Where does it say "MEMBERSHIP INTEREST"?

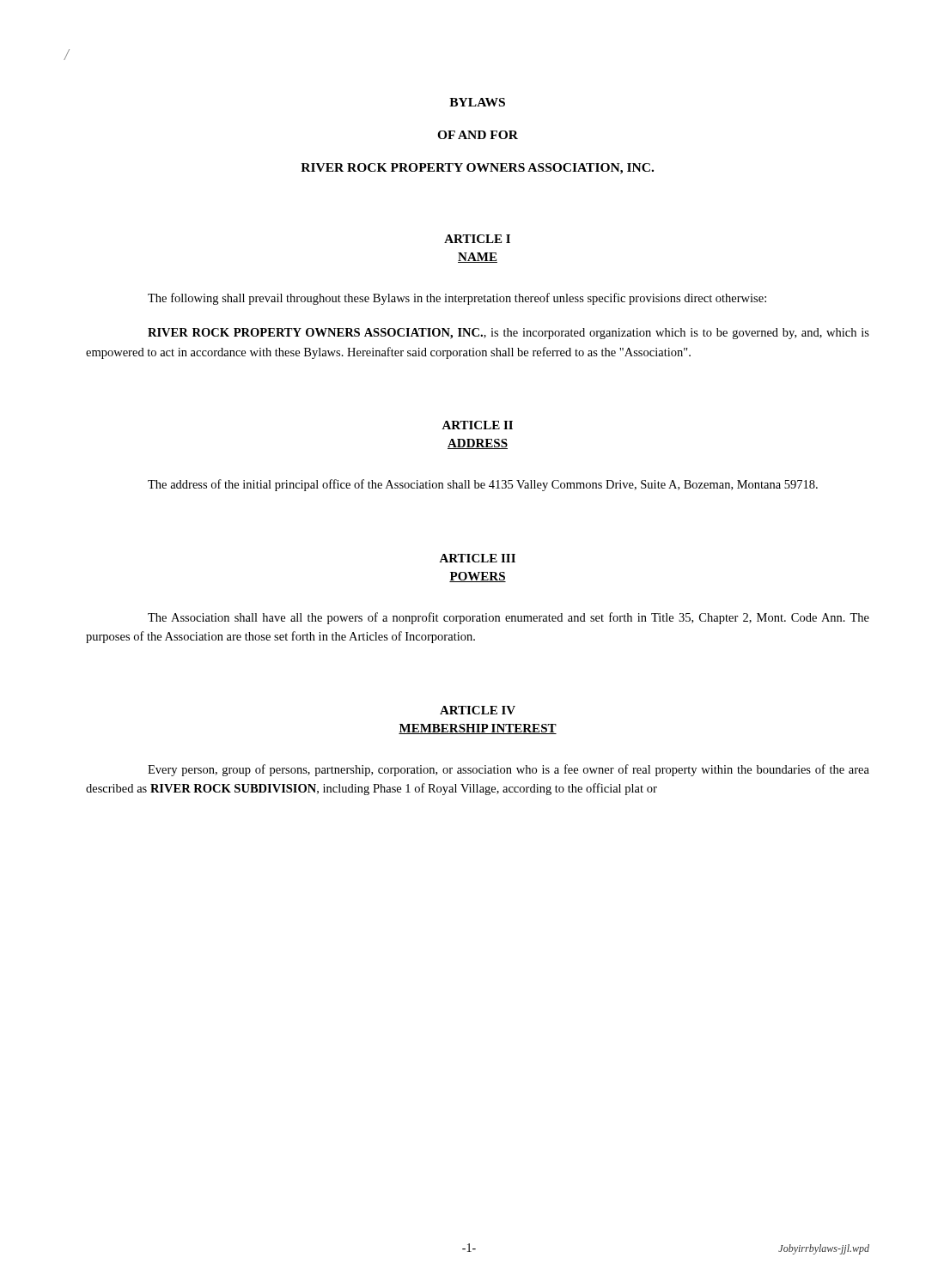tap(478, 728)
